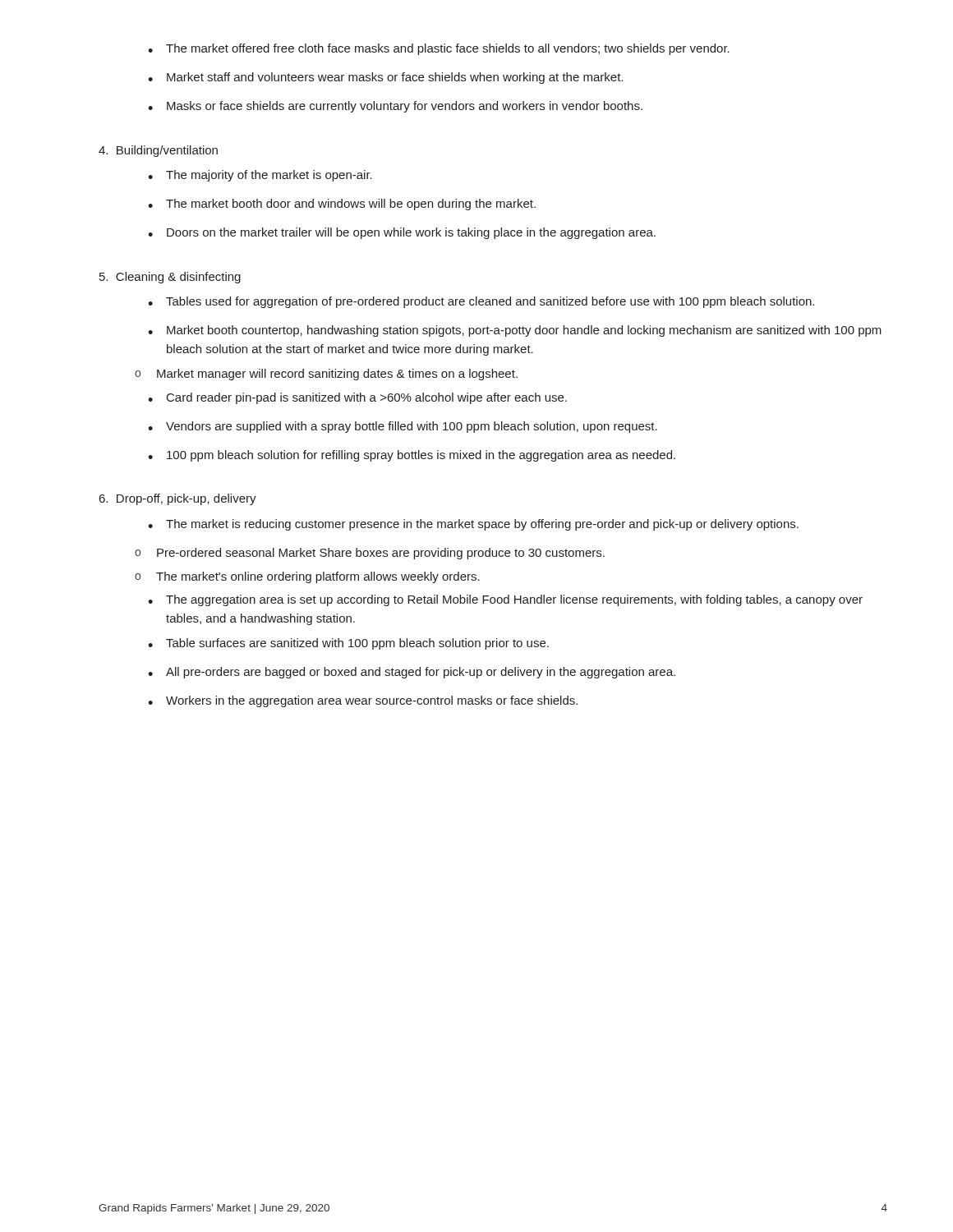Find the region starting "• Table surfaces"
The height and width of the screenshot is (1232, 953).
tap(518, 645)
